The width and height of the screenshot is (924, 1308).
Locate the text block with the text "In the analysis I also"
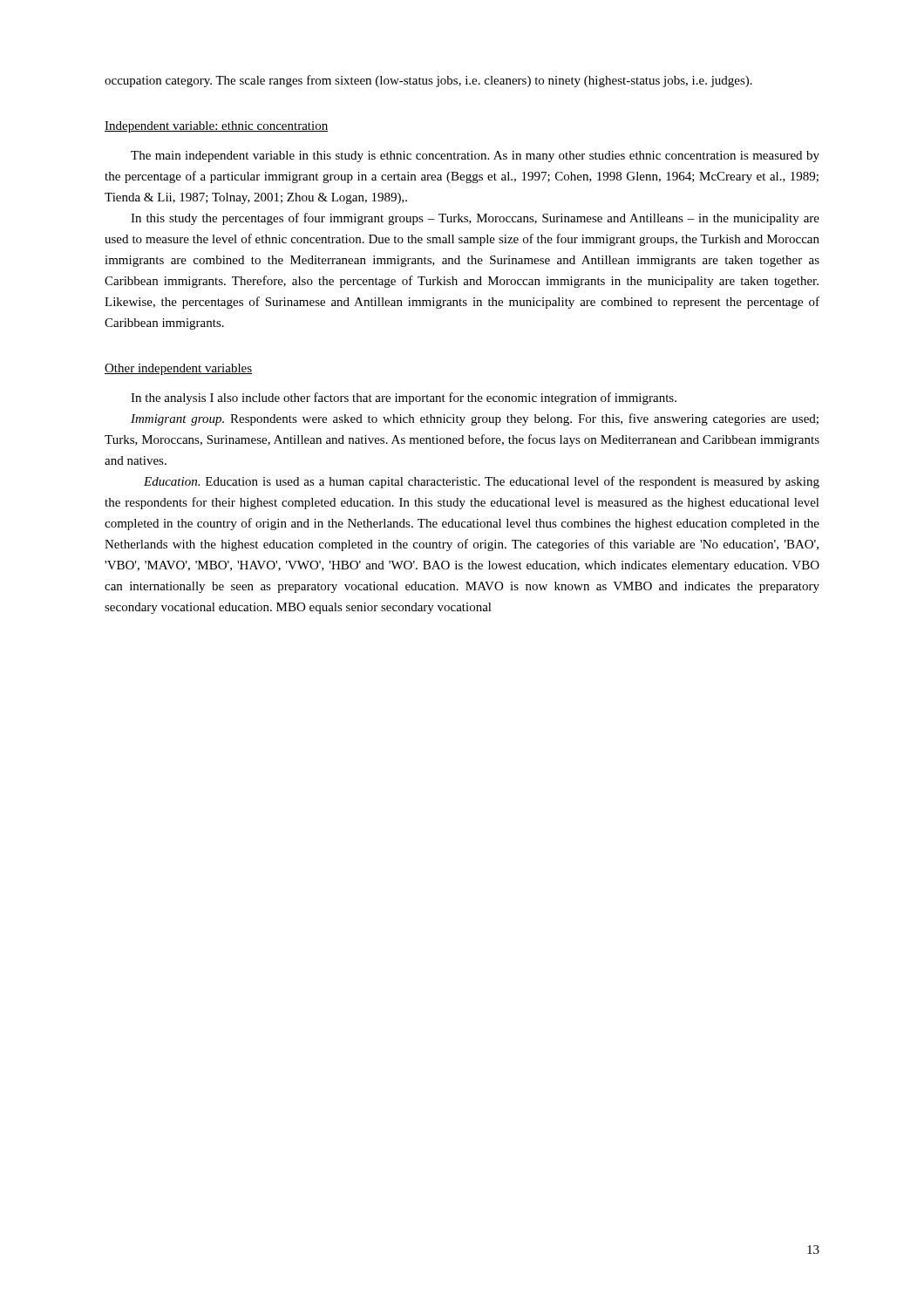pos(404,398)
